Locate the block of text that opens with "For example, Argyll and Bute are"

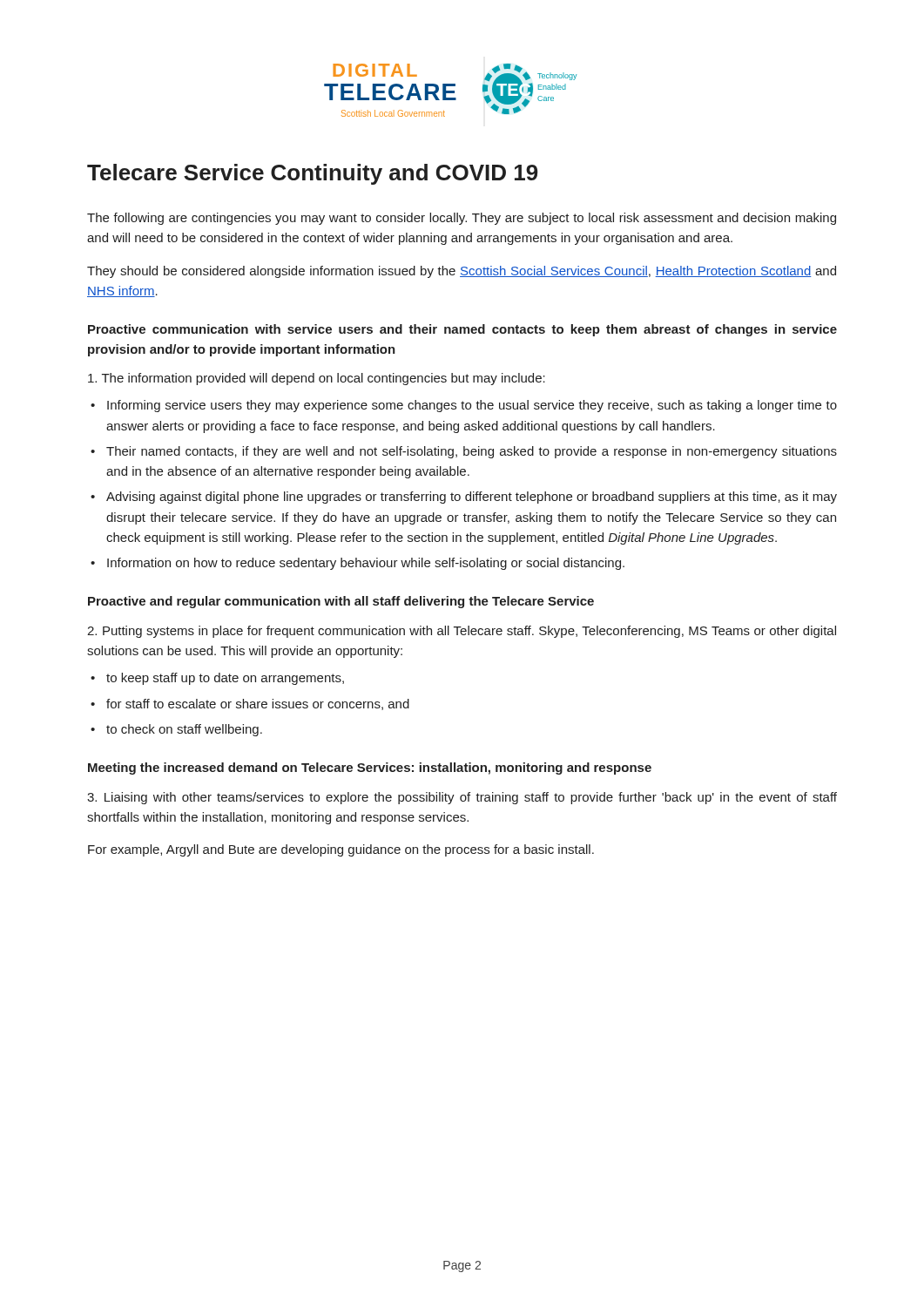pyautogui.click(x=341, y=849)
